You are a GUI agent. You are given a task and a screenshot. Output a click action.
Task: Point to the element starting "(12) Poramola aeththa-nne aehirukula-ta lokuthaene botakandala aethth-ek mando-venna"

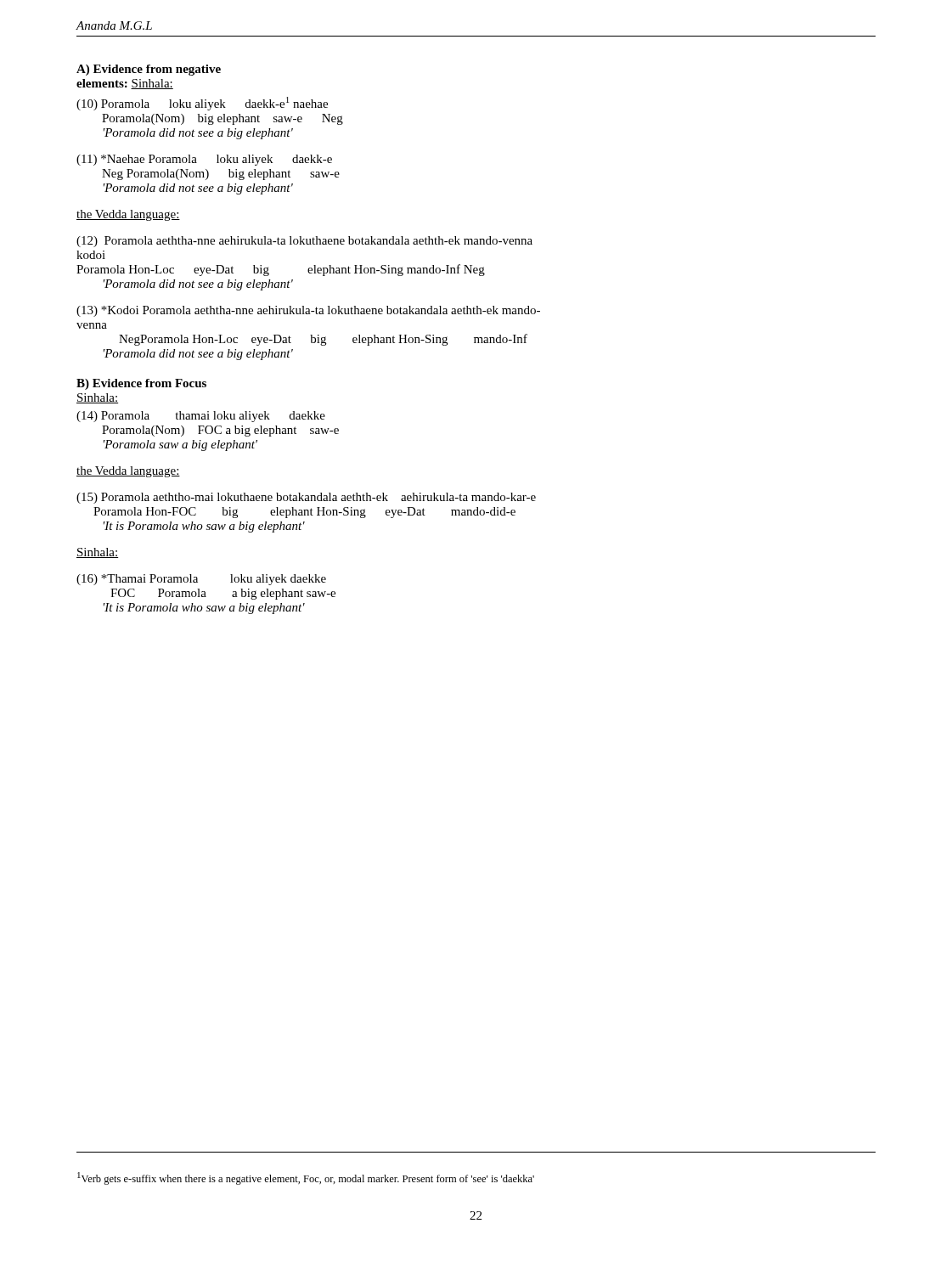click(476, 262)
